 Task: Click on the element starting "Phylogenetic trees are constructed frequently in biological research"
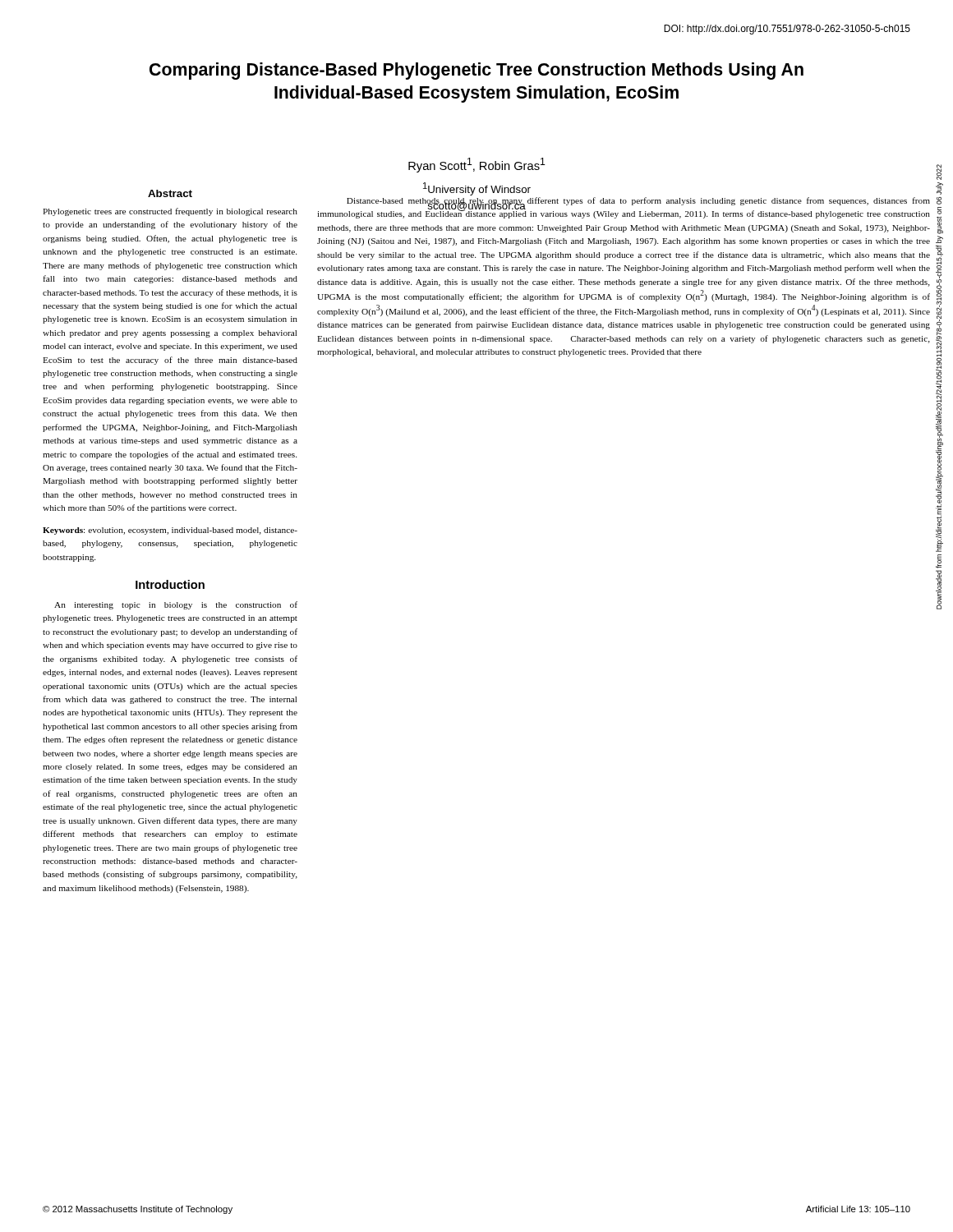170,359
